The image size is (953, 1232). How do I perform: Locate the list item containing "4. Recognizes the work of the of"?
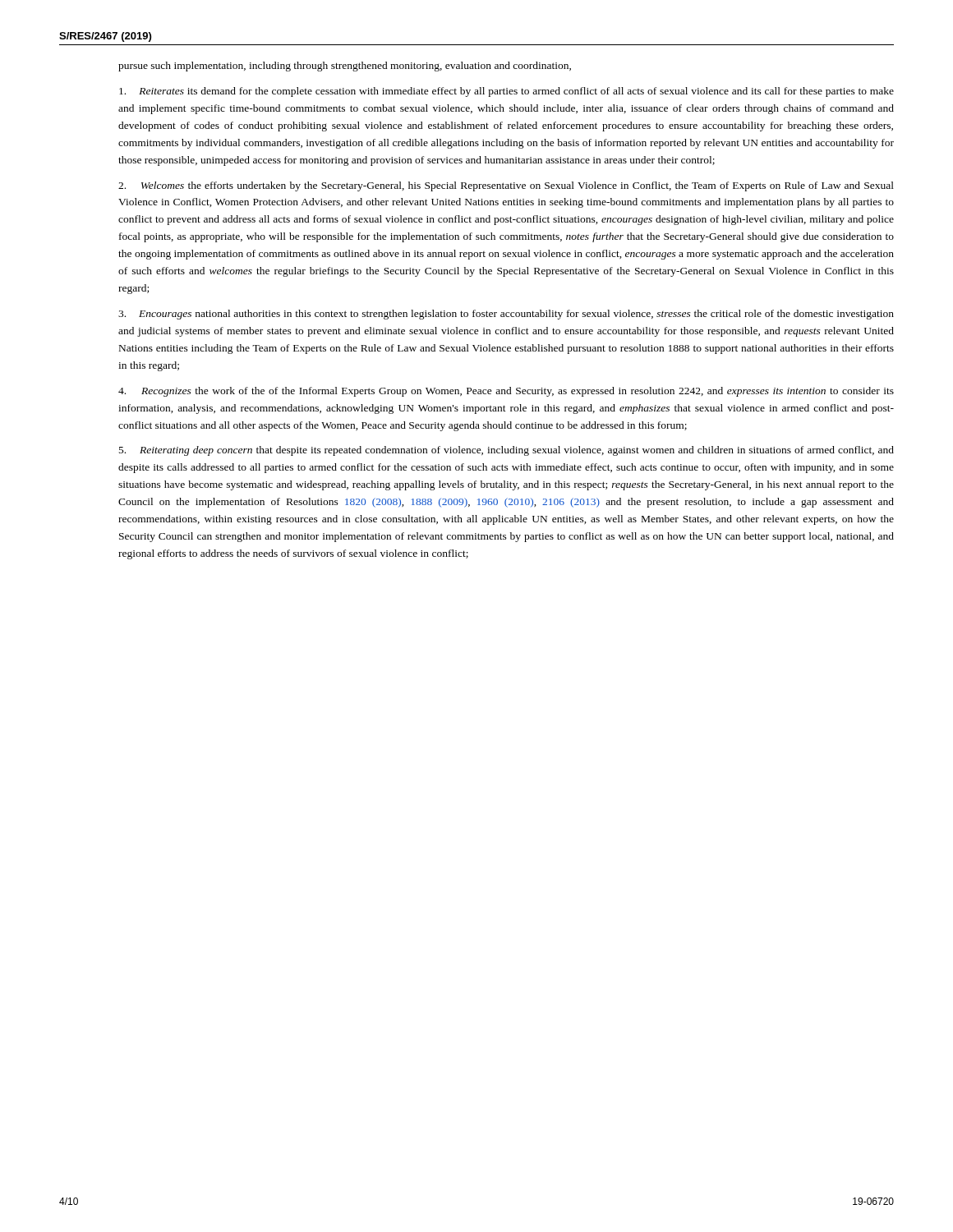(506, 407)
